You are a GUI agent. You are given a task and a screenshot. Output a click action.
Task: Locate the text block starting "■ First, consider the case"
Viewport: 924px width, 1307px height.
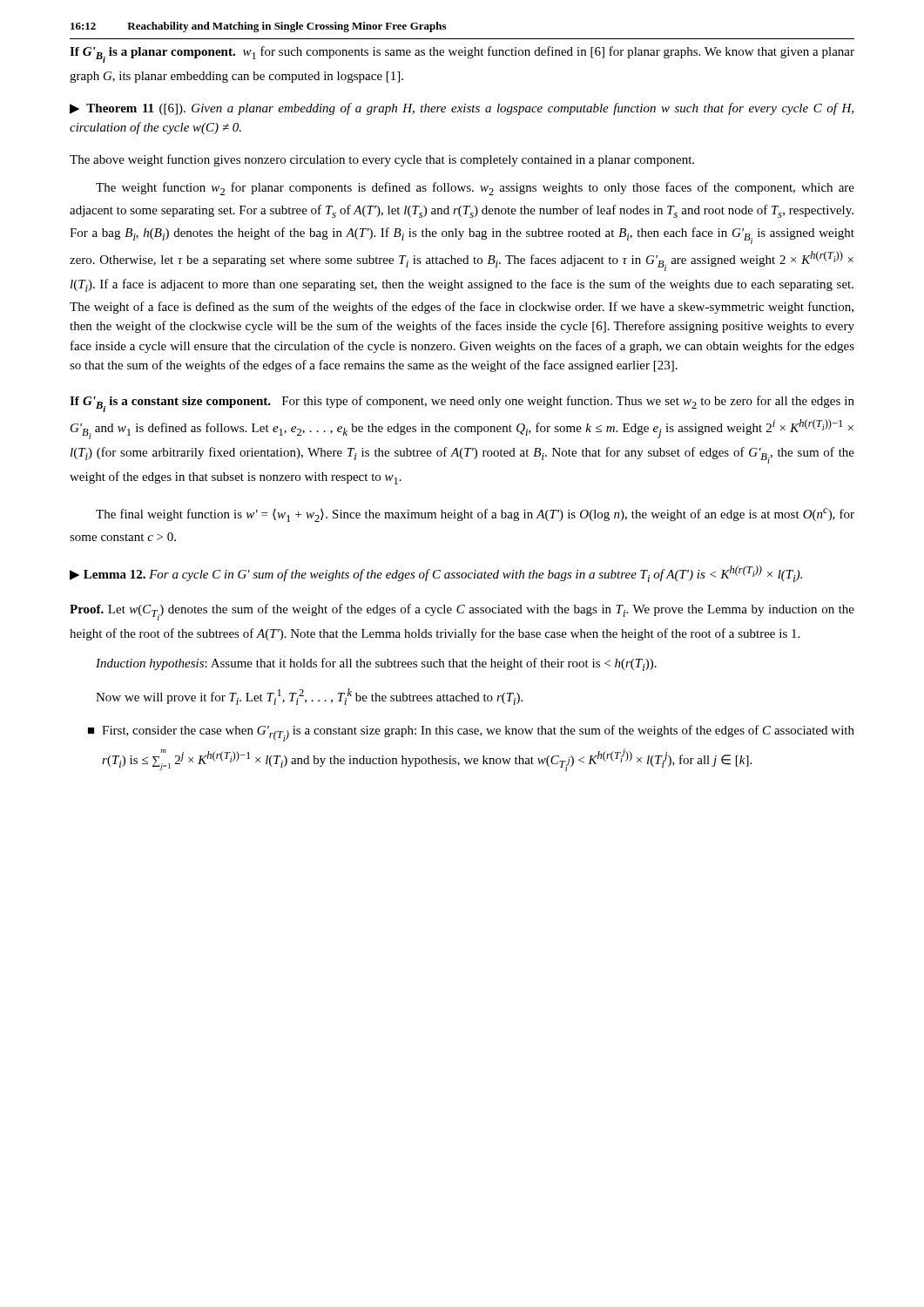(x=471, y=748)
